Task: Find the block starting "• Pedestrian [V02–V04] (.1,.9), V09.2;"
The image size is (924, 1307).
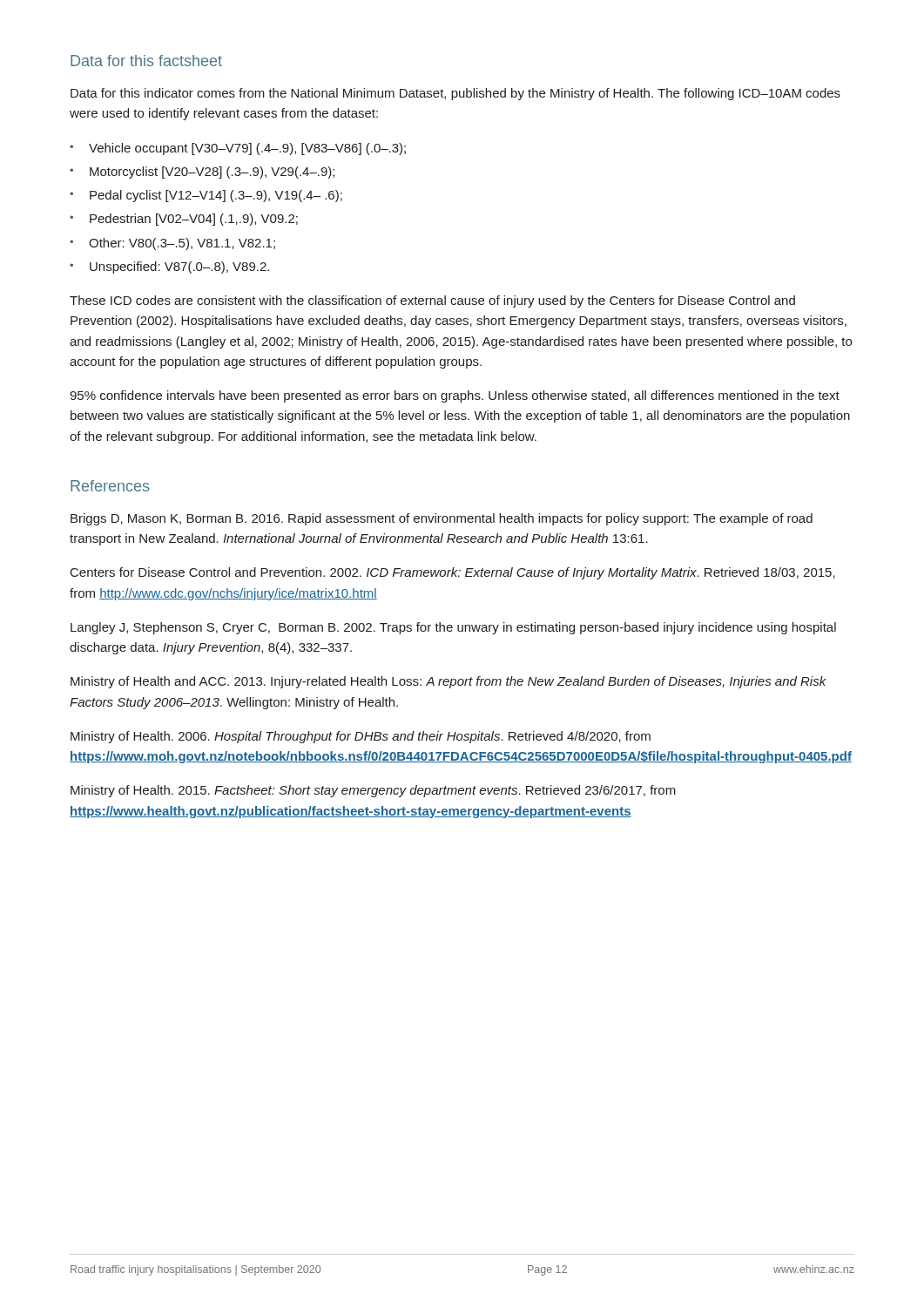Action: pyautogui.click(x=184, y=219)
